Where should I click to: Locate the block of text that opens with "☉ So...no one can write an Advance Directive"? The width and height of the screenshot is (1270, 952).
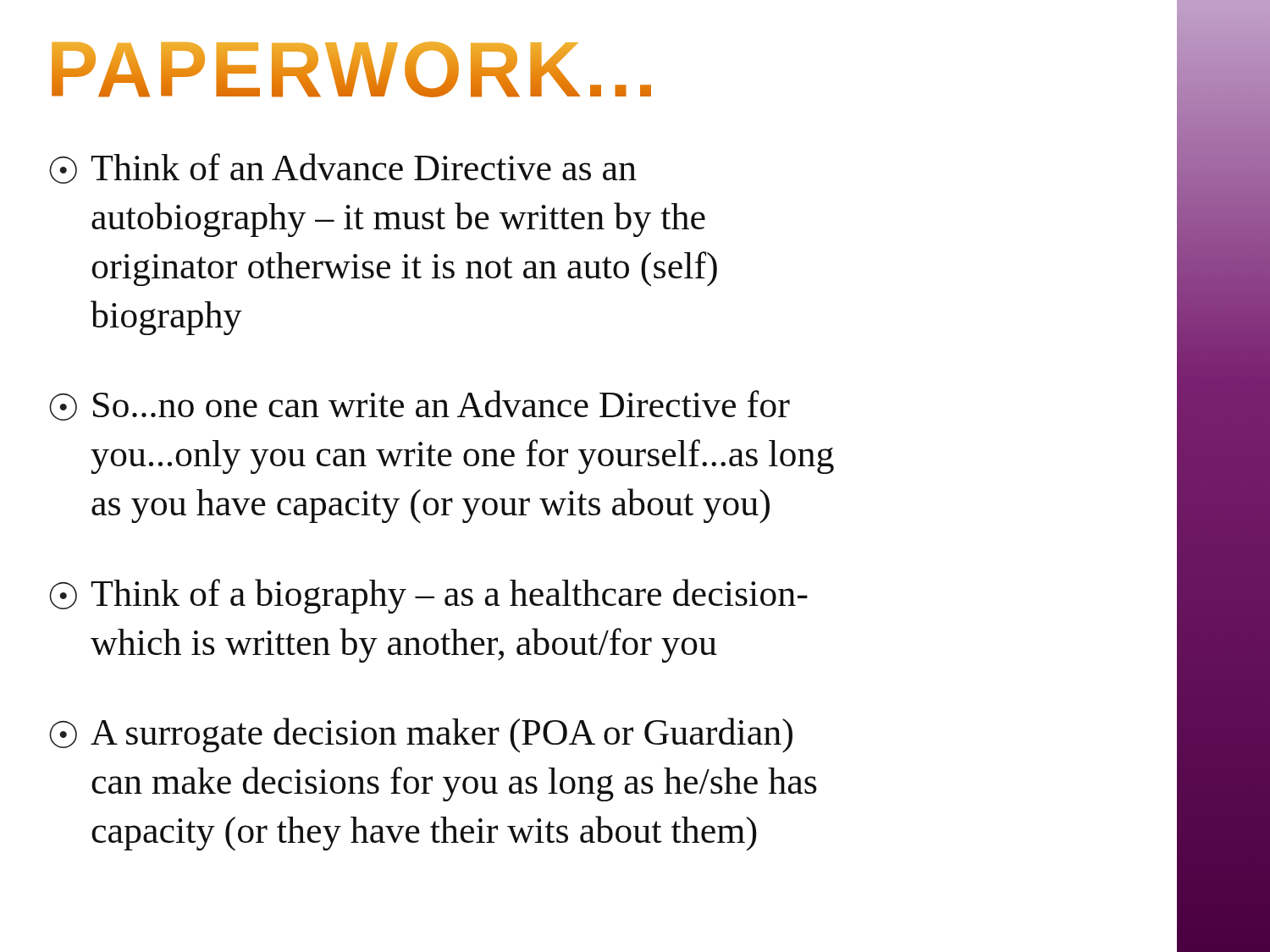coord(441,455)
